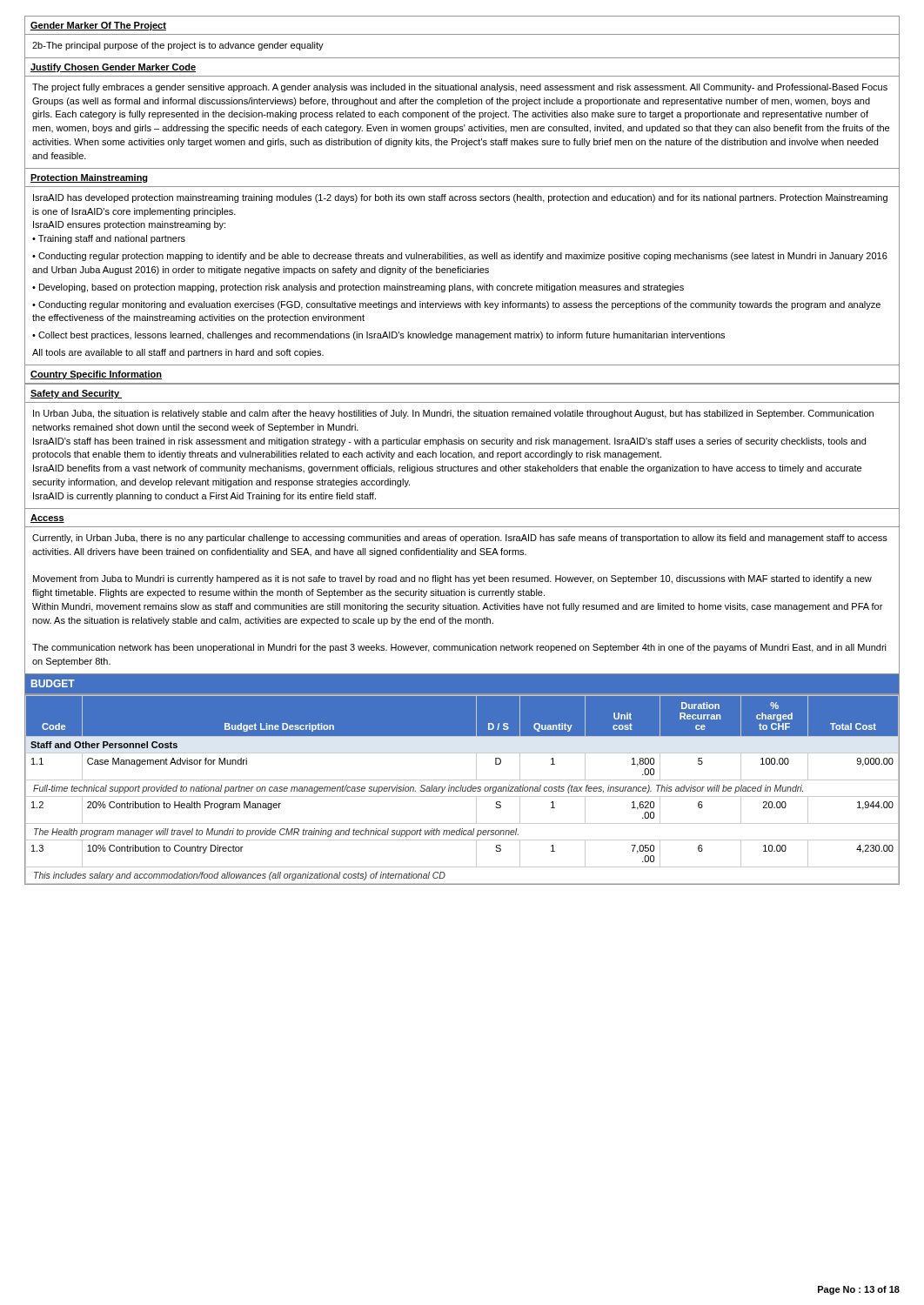Image resolution: width=924 pixels, height=1305 pixels.
Task: Find the text block starting "• Conducting regular protection mapping to"
Action: [x=460, y=263]
